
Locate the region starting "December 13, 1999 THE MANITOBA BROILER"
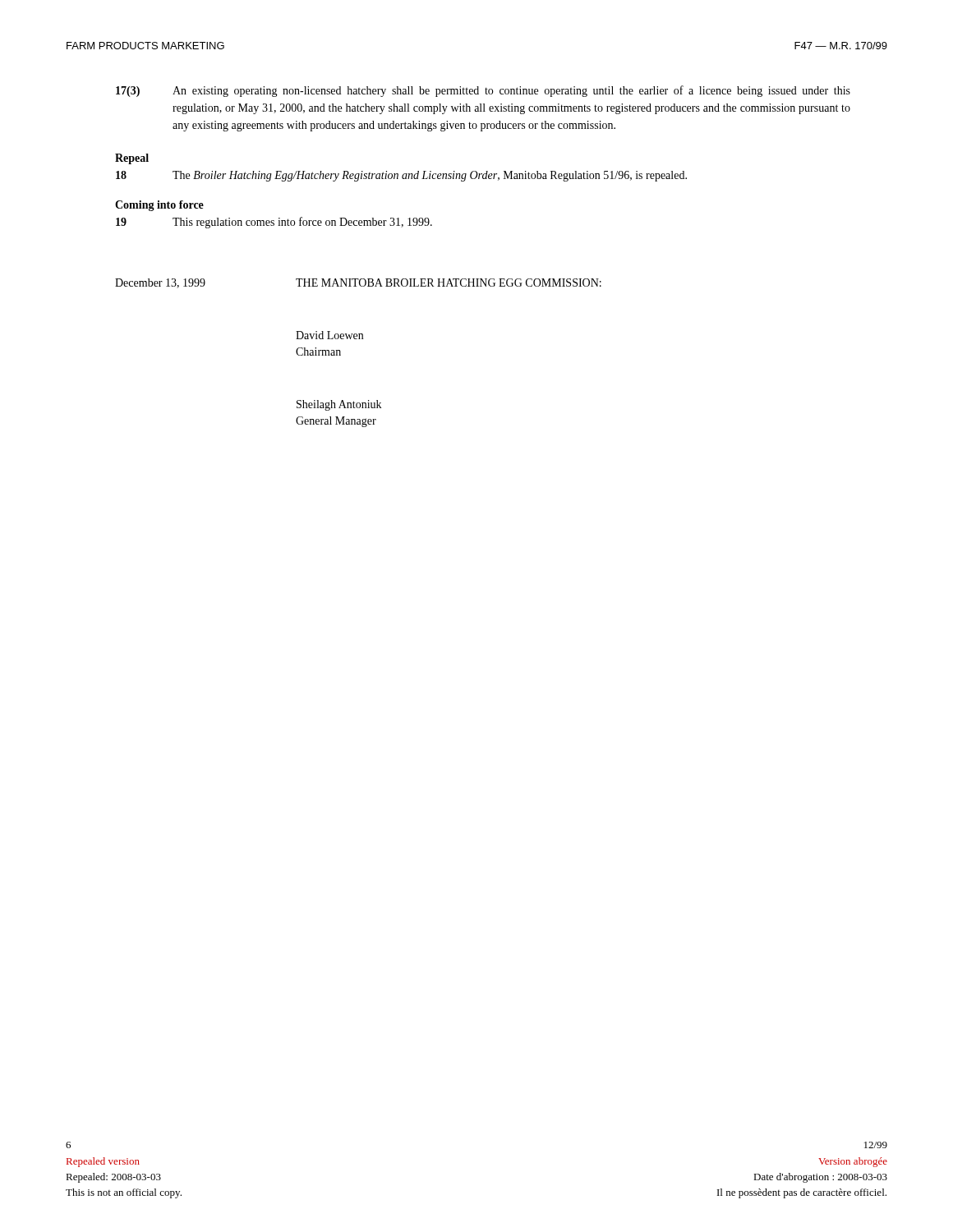pyautogui.click(x=358, y=283)
